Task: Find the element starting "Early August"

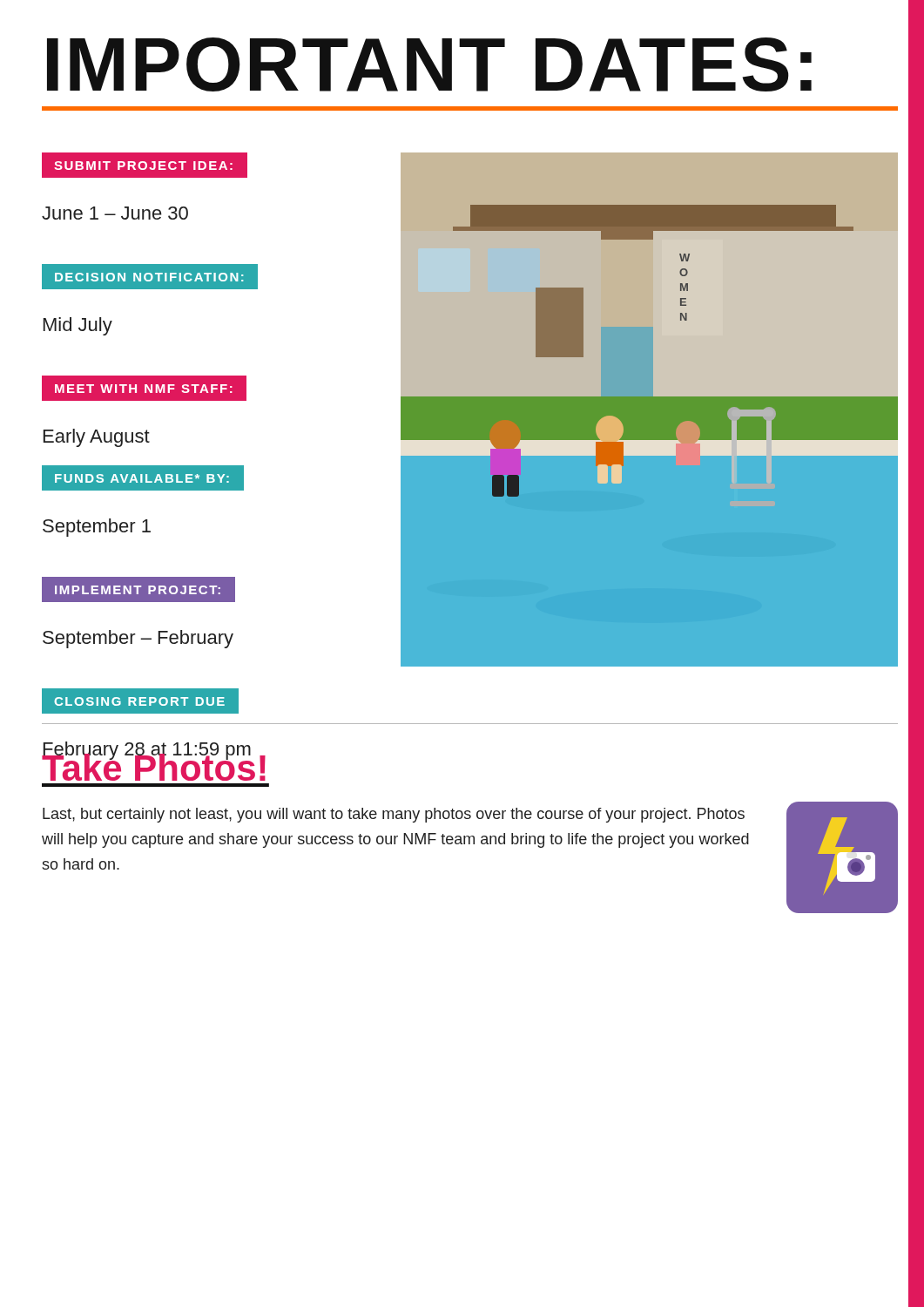Action: pos(96,436)
